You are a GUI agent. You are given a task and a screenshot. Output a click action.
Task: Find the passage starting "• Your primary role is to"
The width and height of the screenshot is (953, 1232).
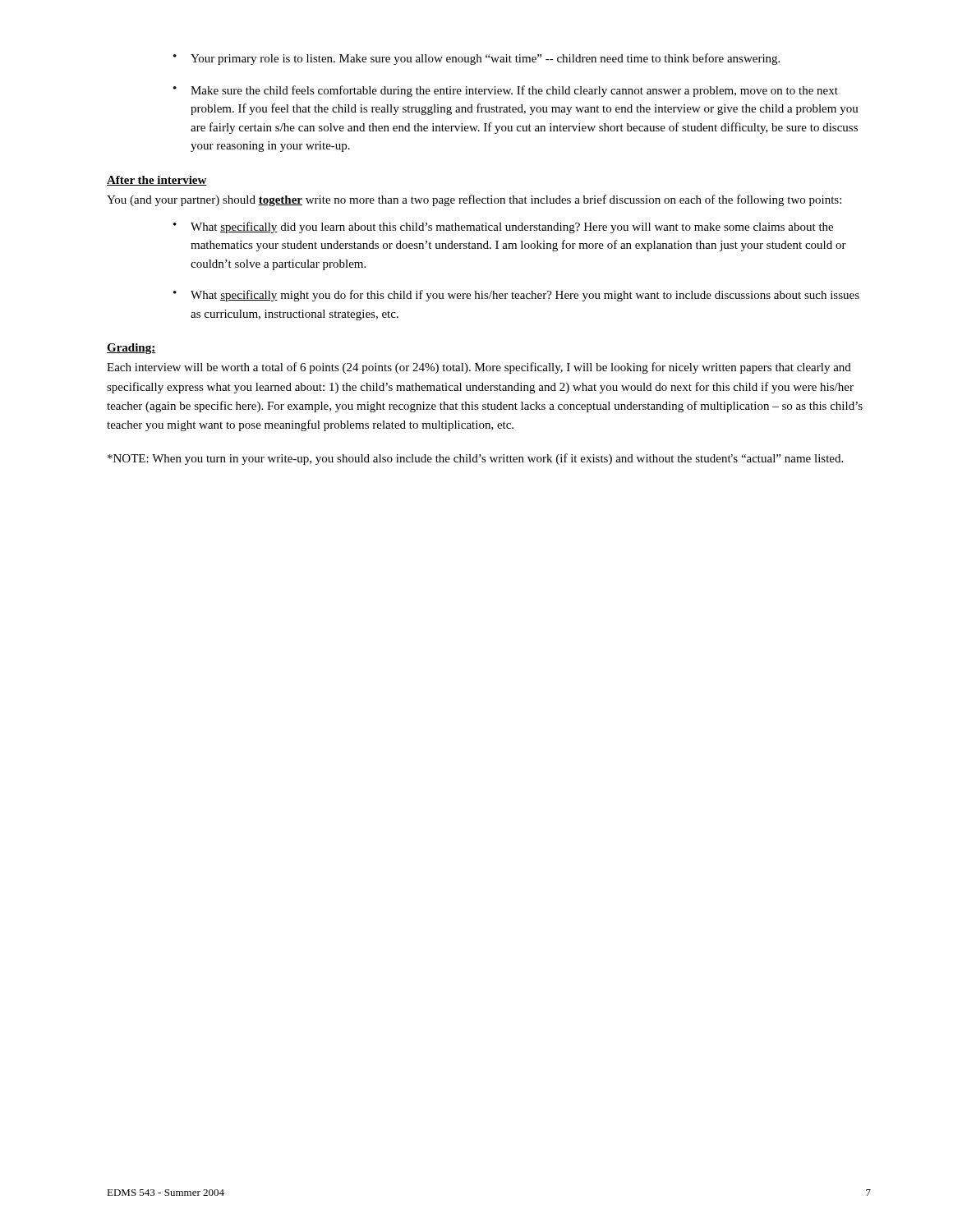(522, 59)
